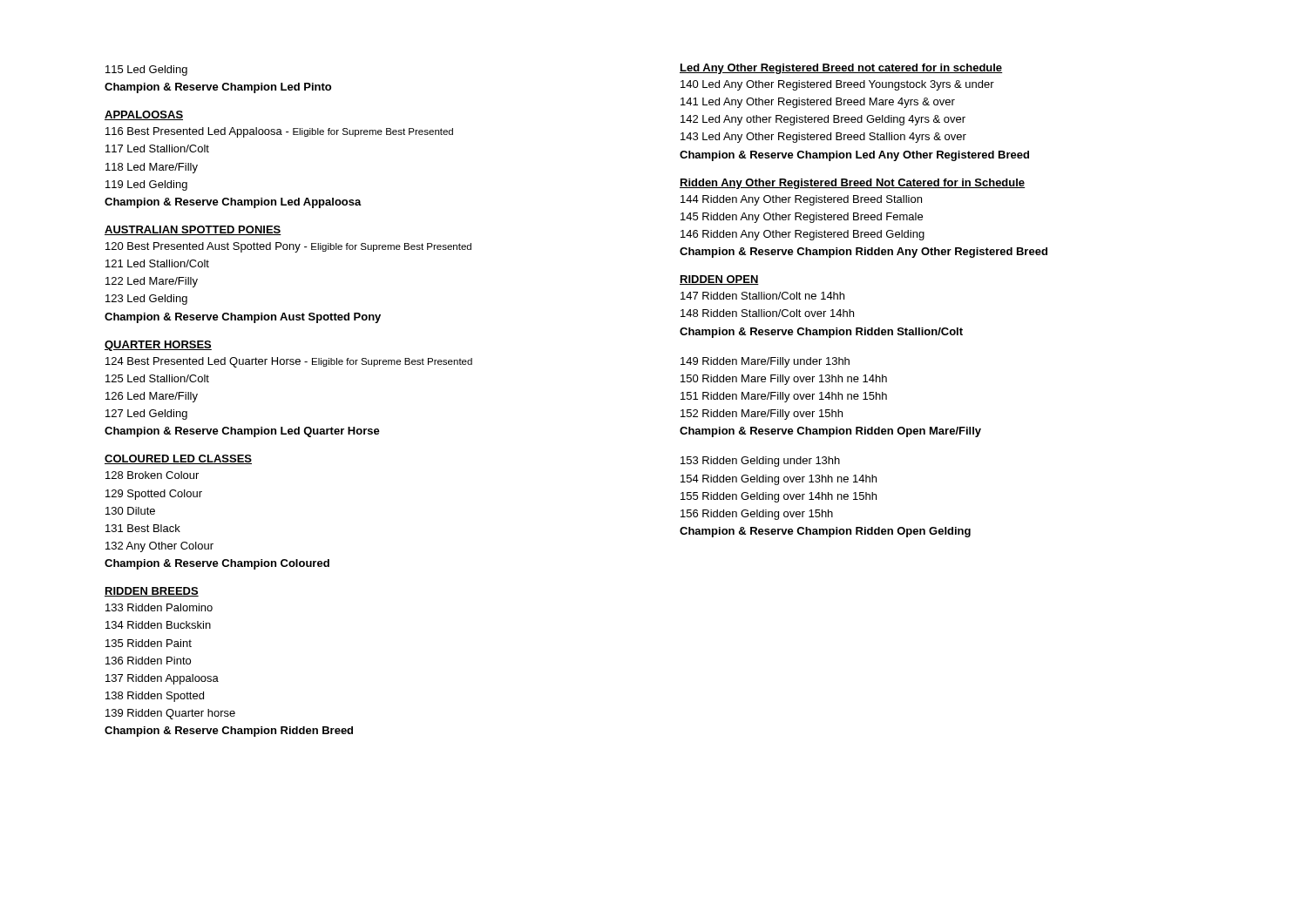This screenshot has width=1307, height=924.
Task: Locate the text "118 Led Mare/Filly"
Action: 151,166
